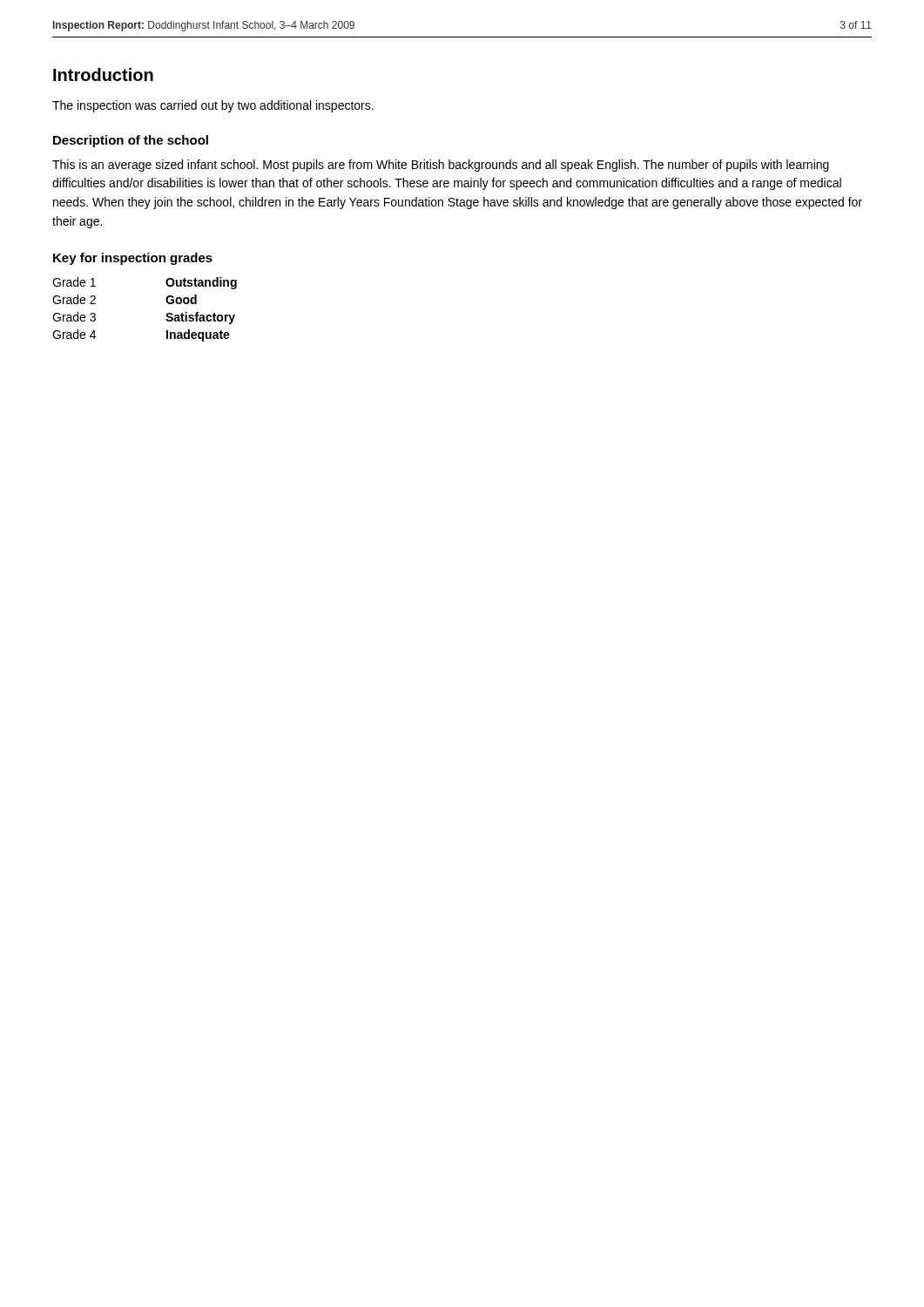Where does it say "Description of the school"?
Viewport: 924px width, 1307px height.
pyautogui.click(x=131, y=140)
